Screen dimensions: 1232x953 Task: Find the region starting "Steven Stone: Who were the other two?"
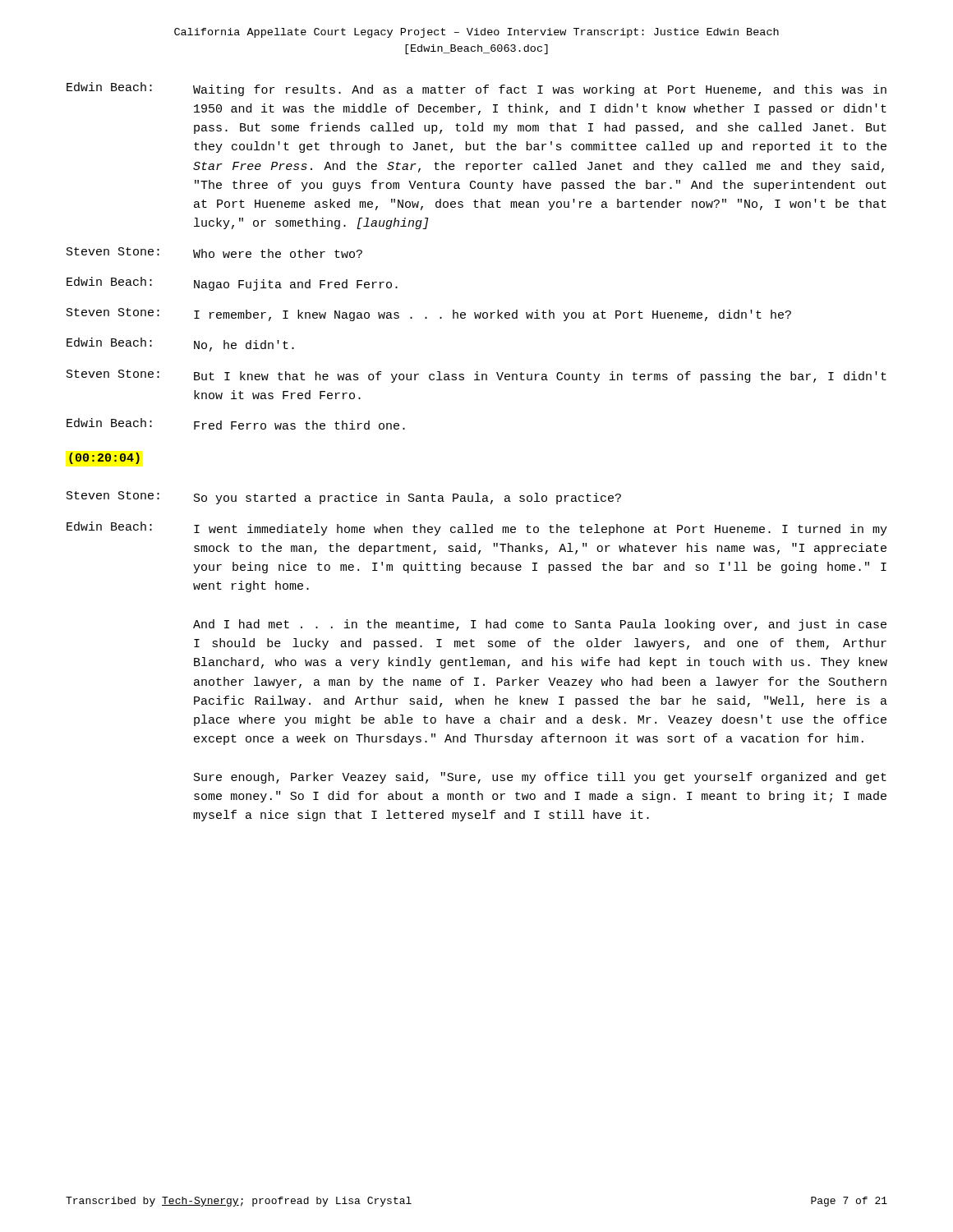coord(214,253)
